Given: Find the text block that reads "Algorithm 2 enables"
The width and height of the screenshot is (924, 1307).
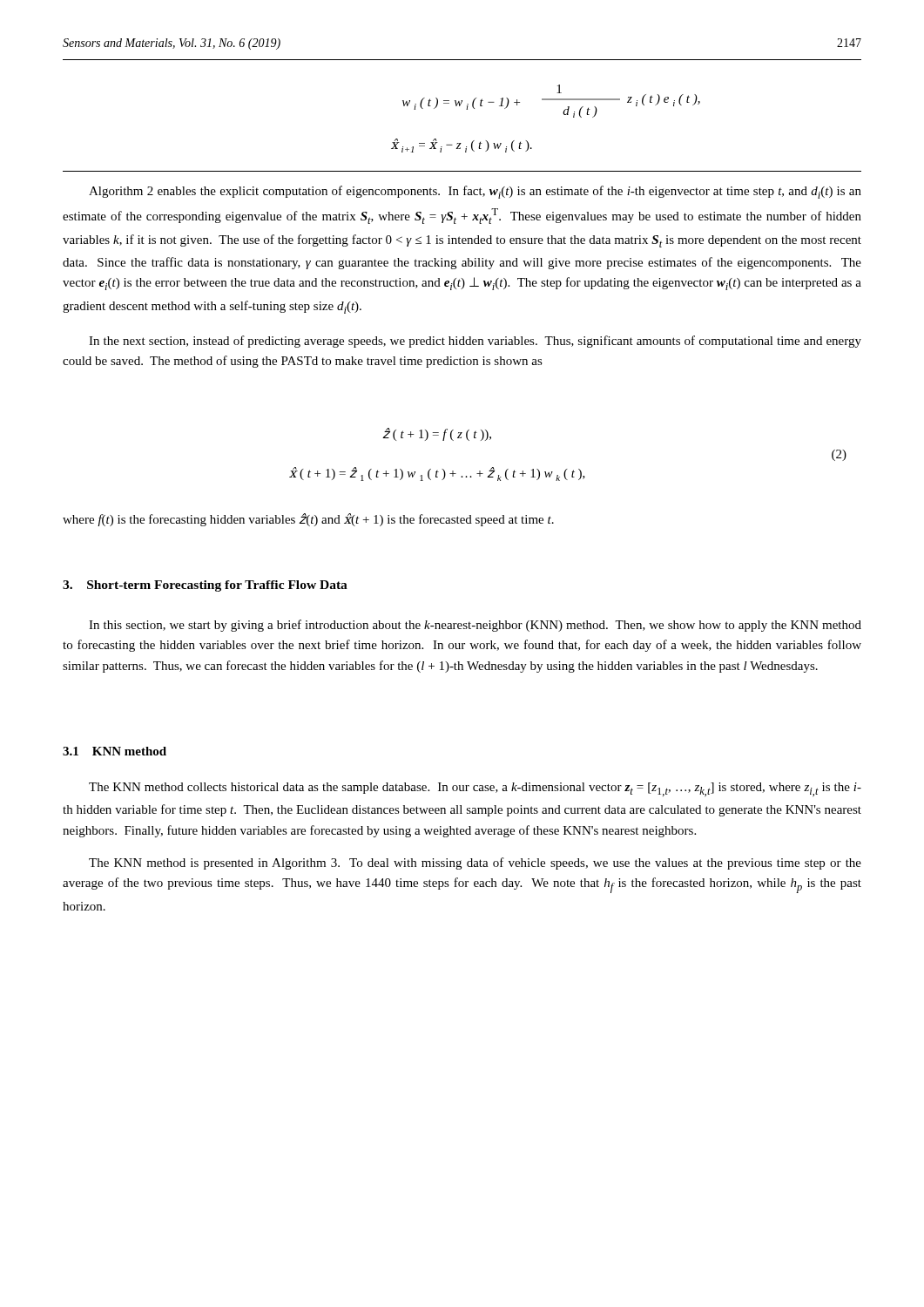Looking at the screenshot, I should 462,276.
